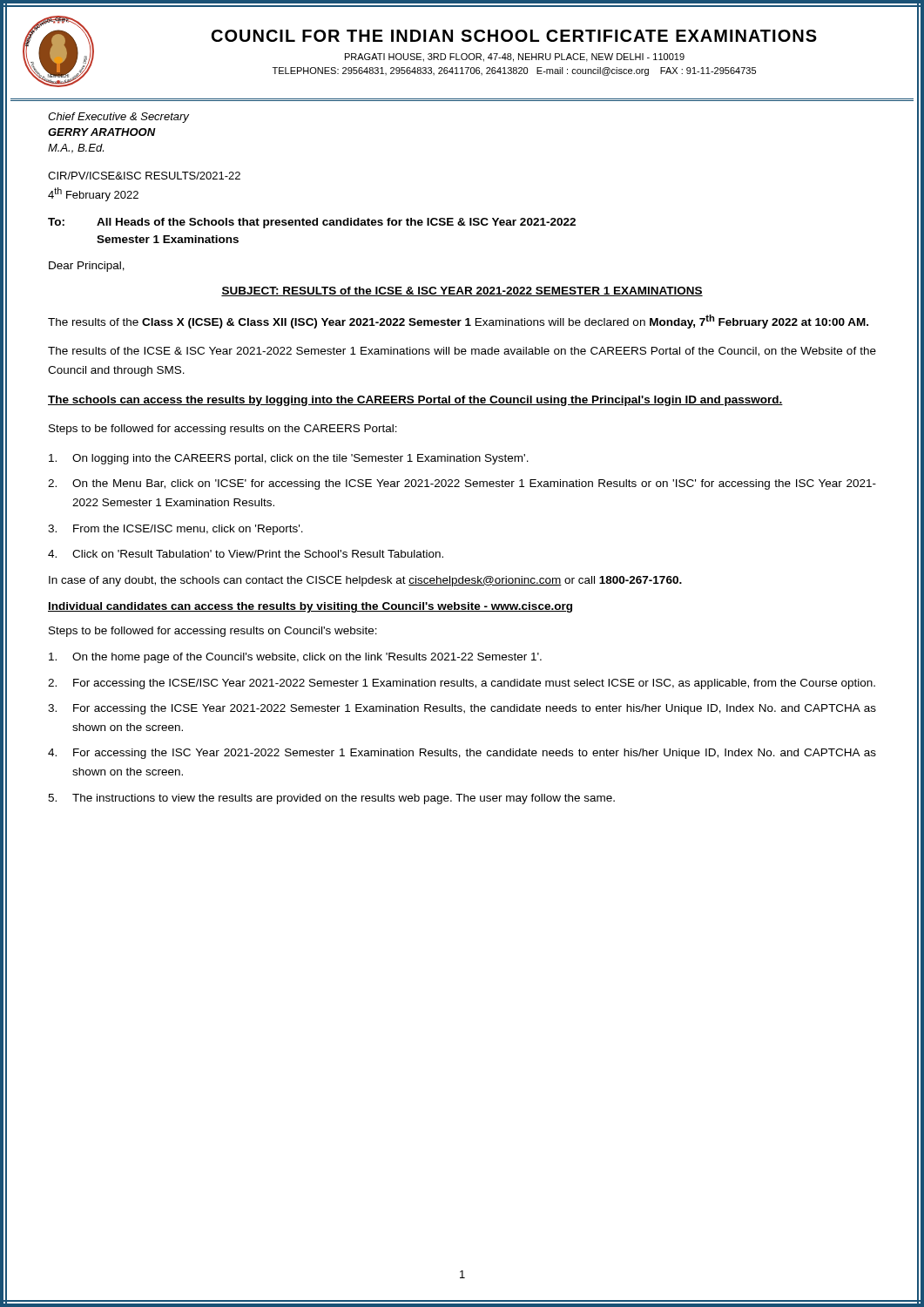Screen dimensions: 1307x924
Task: Select the passage starting "Chief Executive & Secretary GERRY"
Action: point(118,132)
